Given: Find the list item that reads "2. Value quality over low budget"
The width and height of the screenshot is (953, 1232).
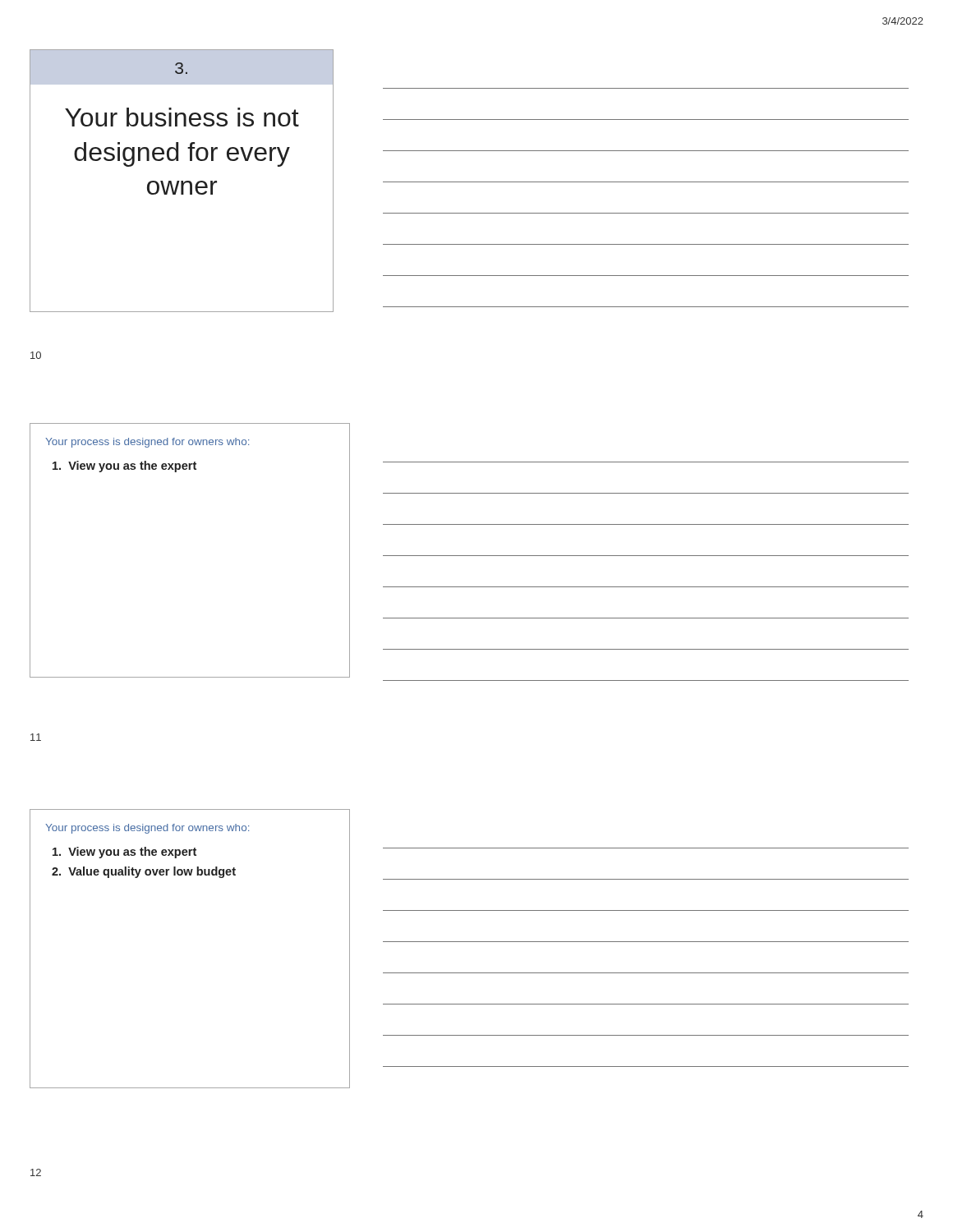Looking at the screenshot, I should [x=144, y=871].
